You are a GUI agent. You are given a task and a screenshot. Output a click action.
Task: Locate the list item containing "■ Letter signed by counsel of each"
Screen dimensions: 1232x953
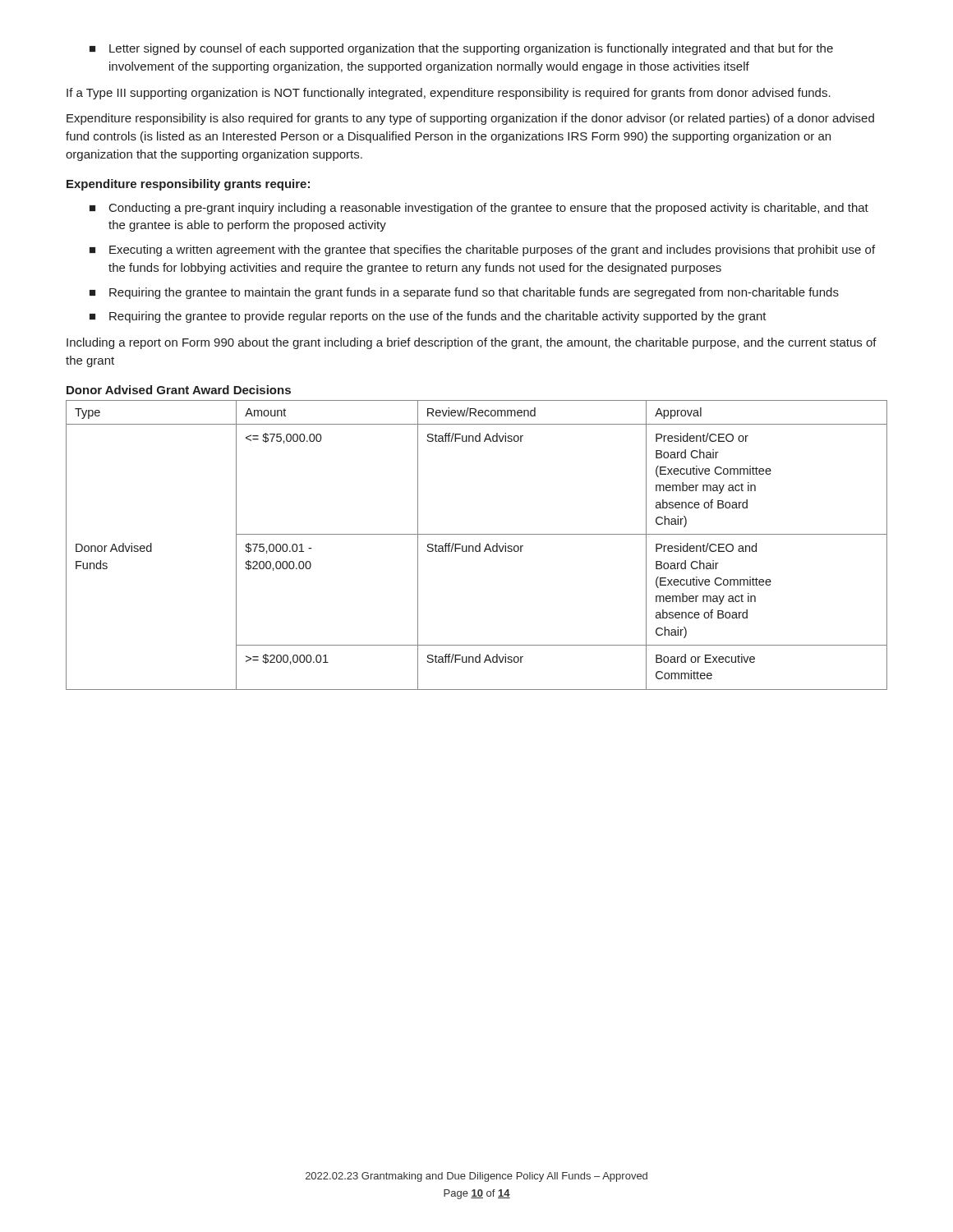click(x=488, y=57)
